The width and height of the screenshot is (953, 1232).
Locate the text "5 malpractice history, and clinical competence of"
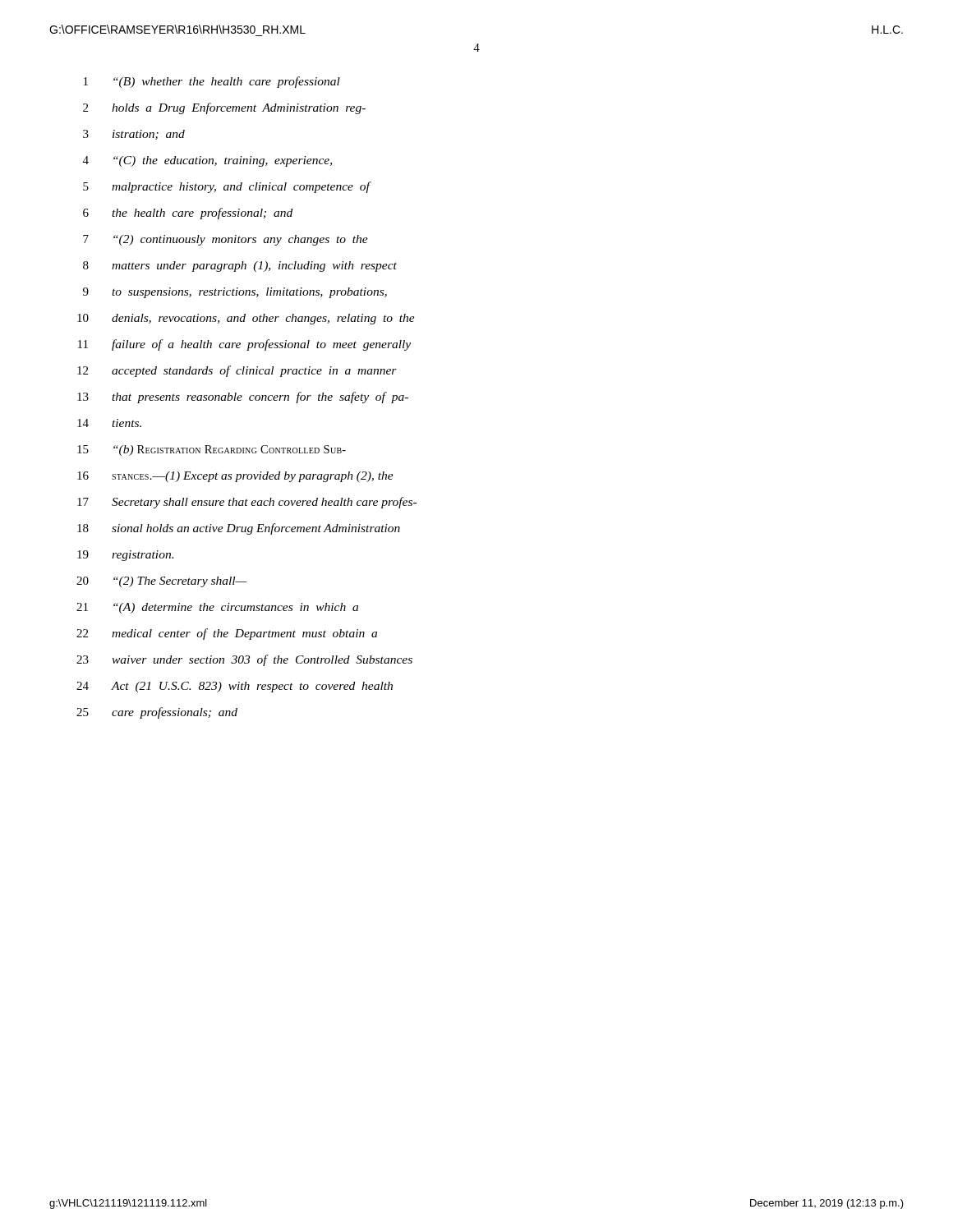point(227,187)
